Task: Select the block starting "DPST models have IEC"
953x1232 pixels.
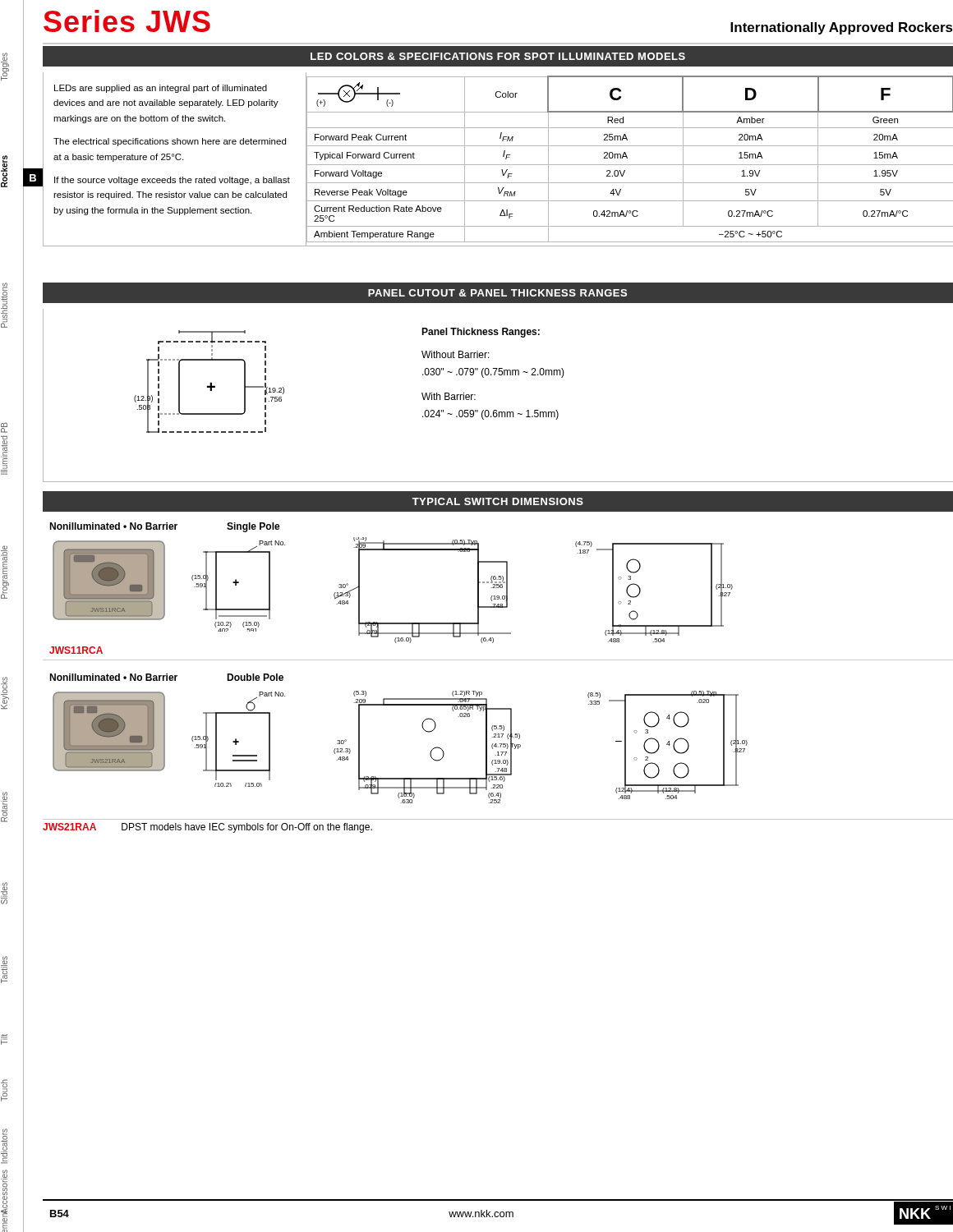Action: (247, 827)
